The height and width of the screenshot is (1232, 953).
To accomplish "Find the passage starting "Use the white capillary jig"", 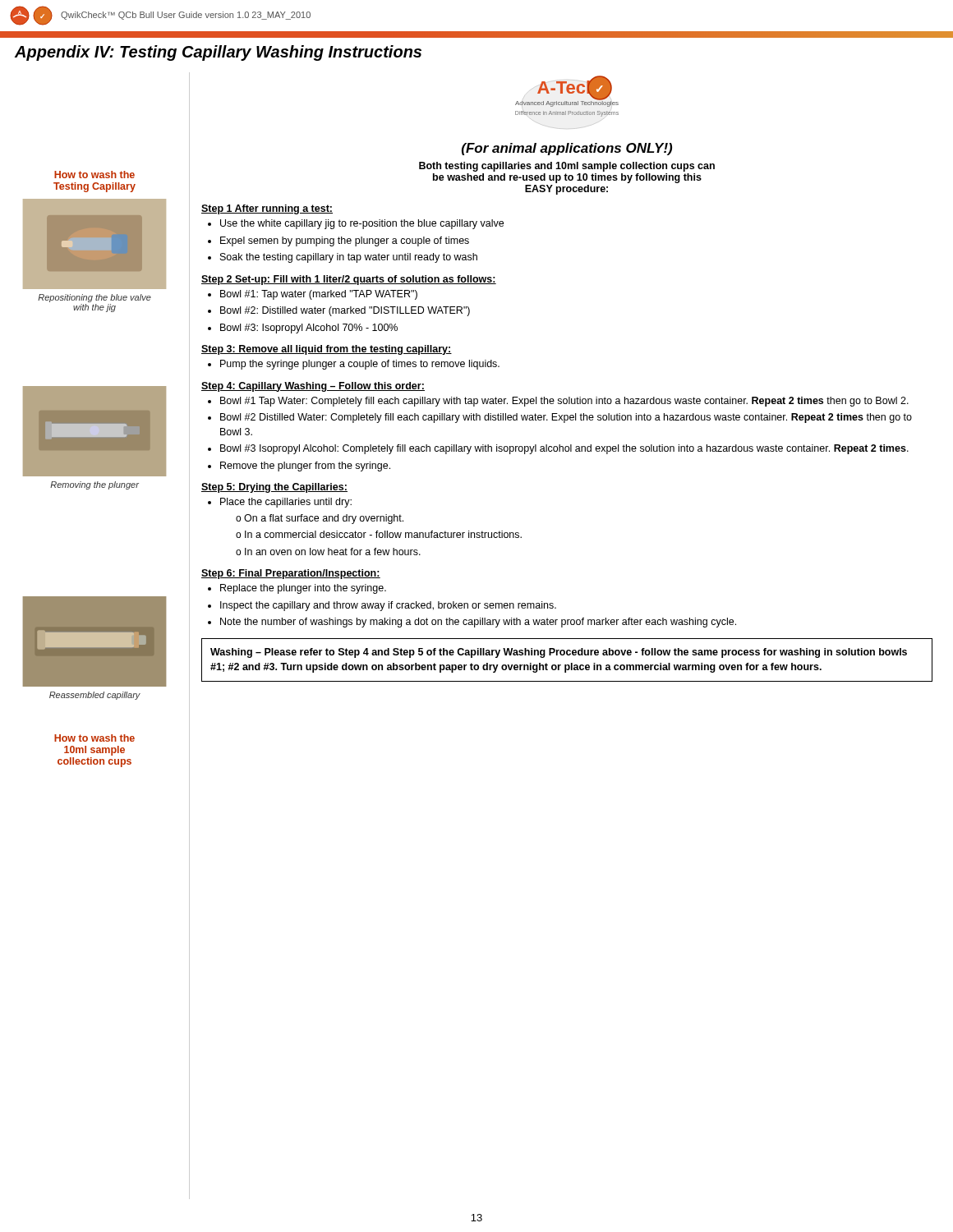I will 362,223.
